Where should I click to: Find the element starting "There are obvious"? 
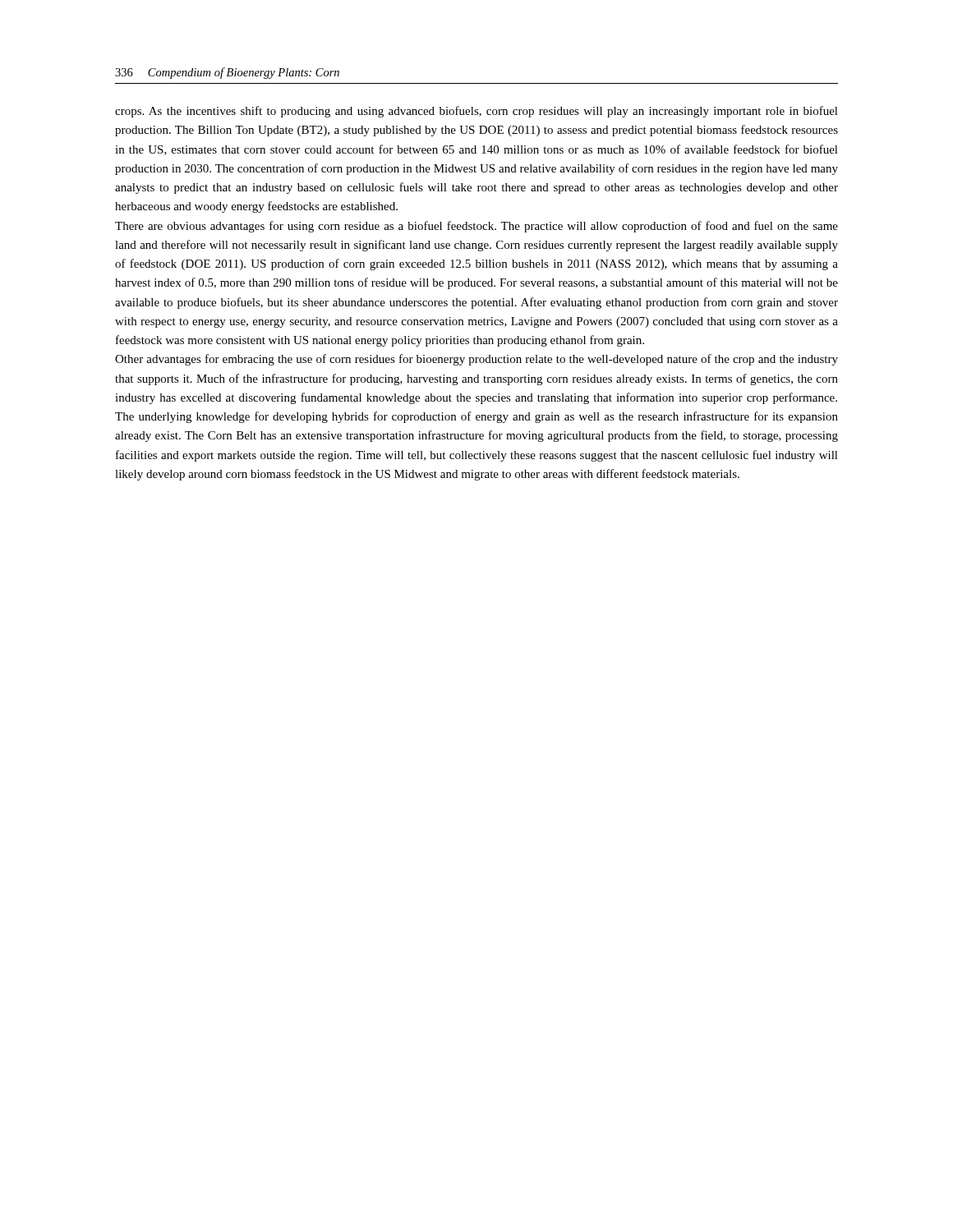476,283
